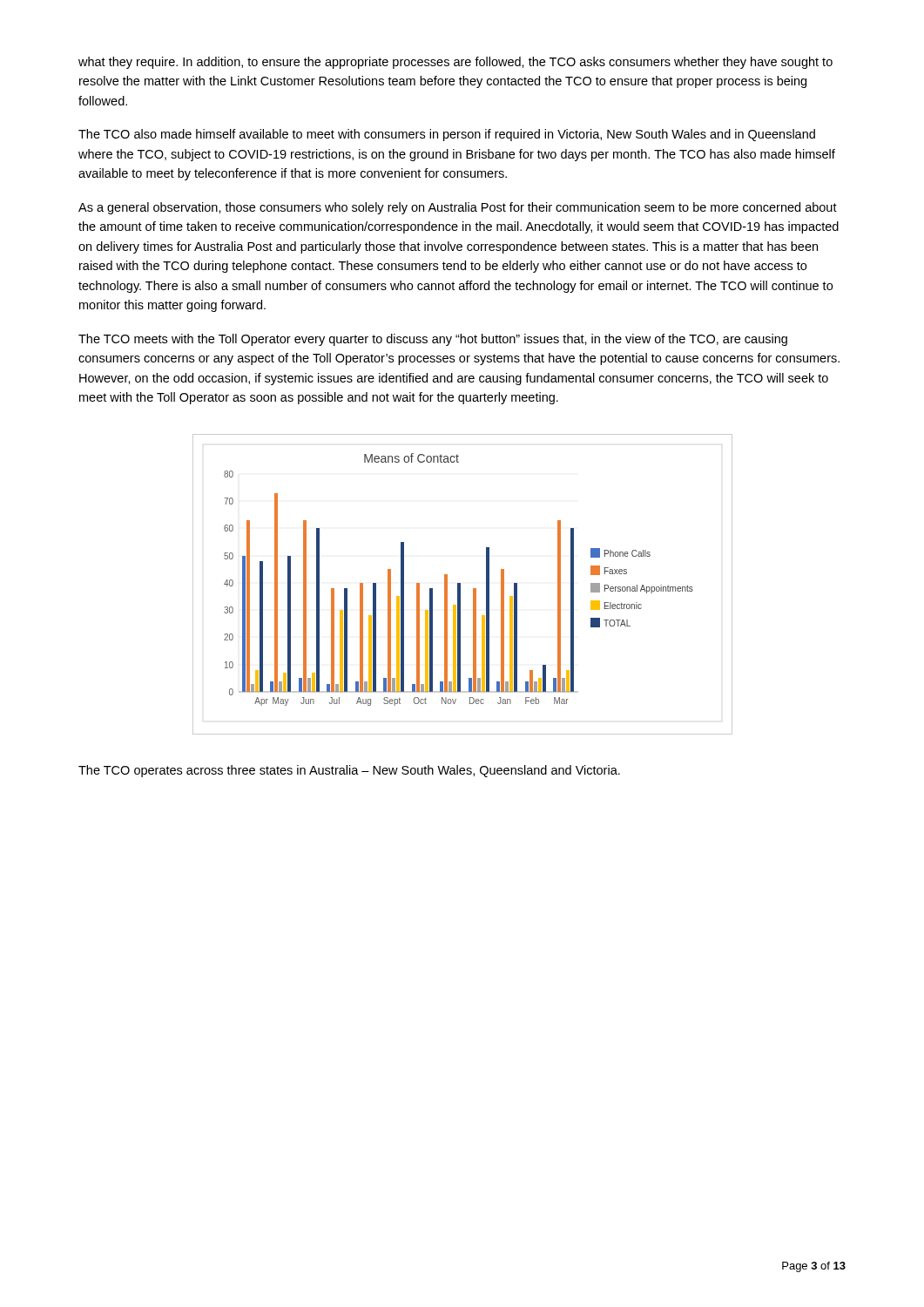Find the text block starting "The TCO also made himself available to"
924x1307 pixels.
pyautogui.click(x=457, y=154)
